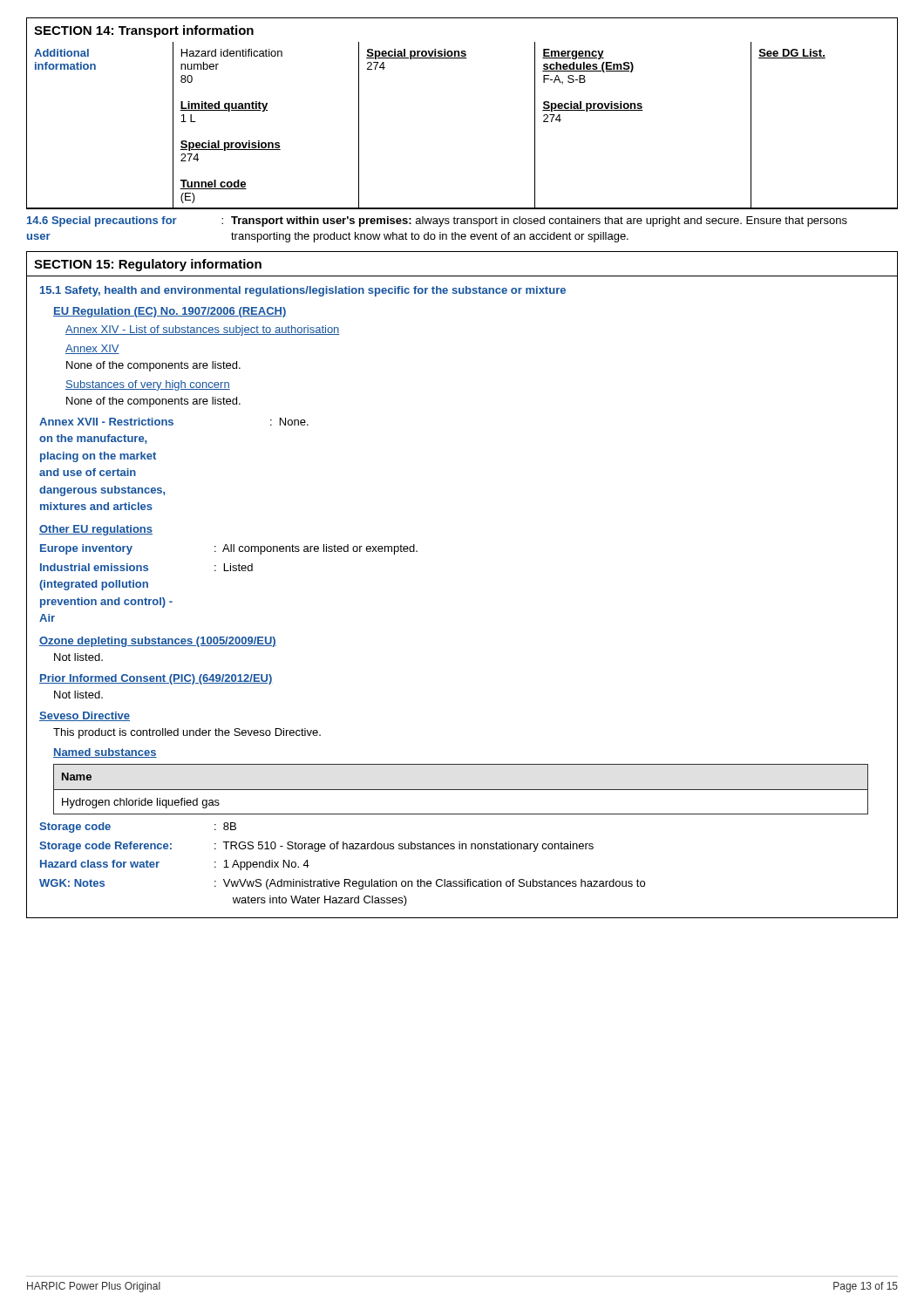Click on the text block starting "SECTION 14: Transport information"
This screenshot has width=924, height=1308.
tap(462, 30)
